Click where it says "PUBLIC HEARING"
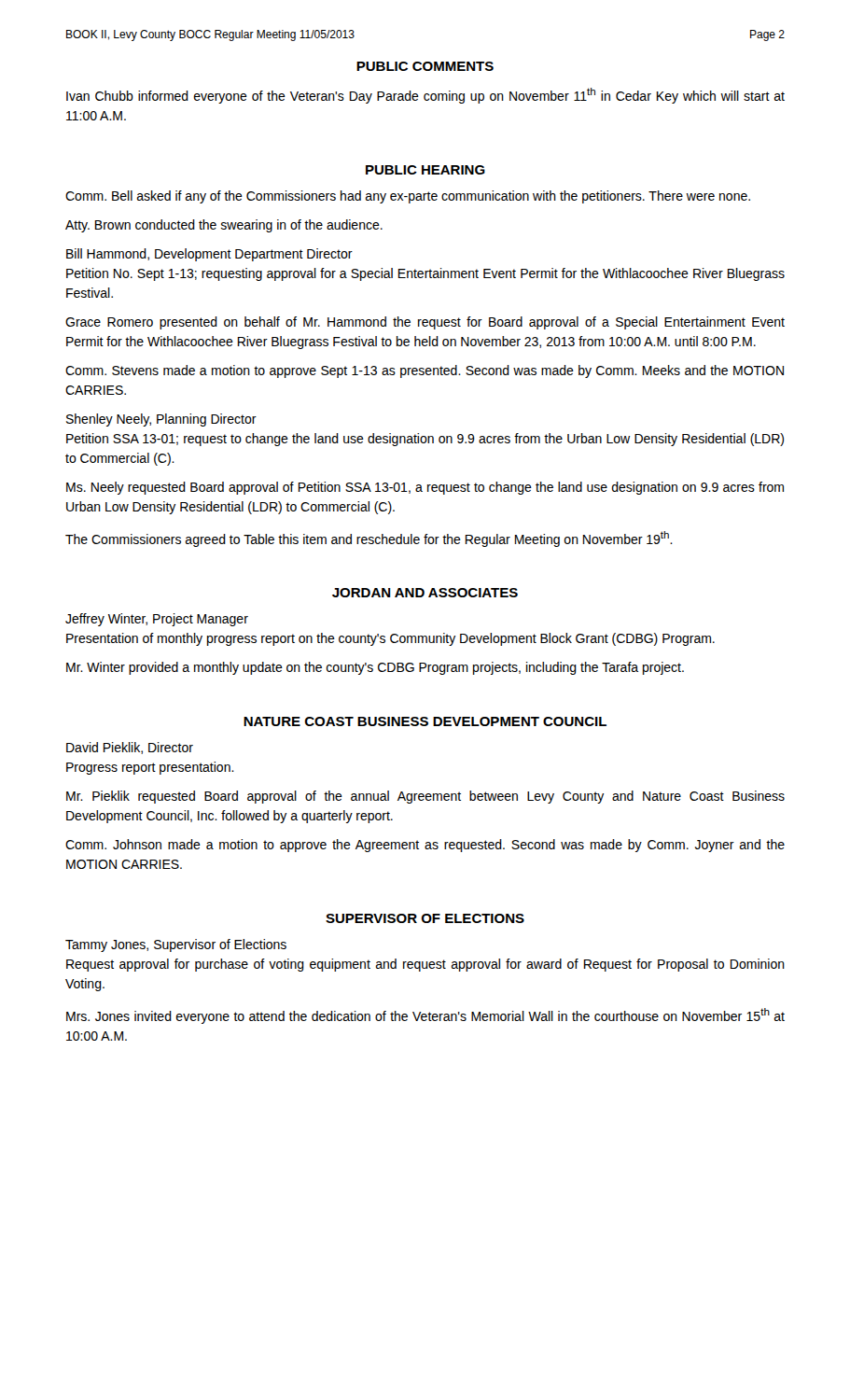Screen dimensions: 1400x850 click(x=425, y=169)
